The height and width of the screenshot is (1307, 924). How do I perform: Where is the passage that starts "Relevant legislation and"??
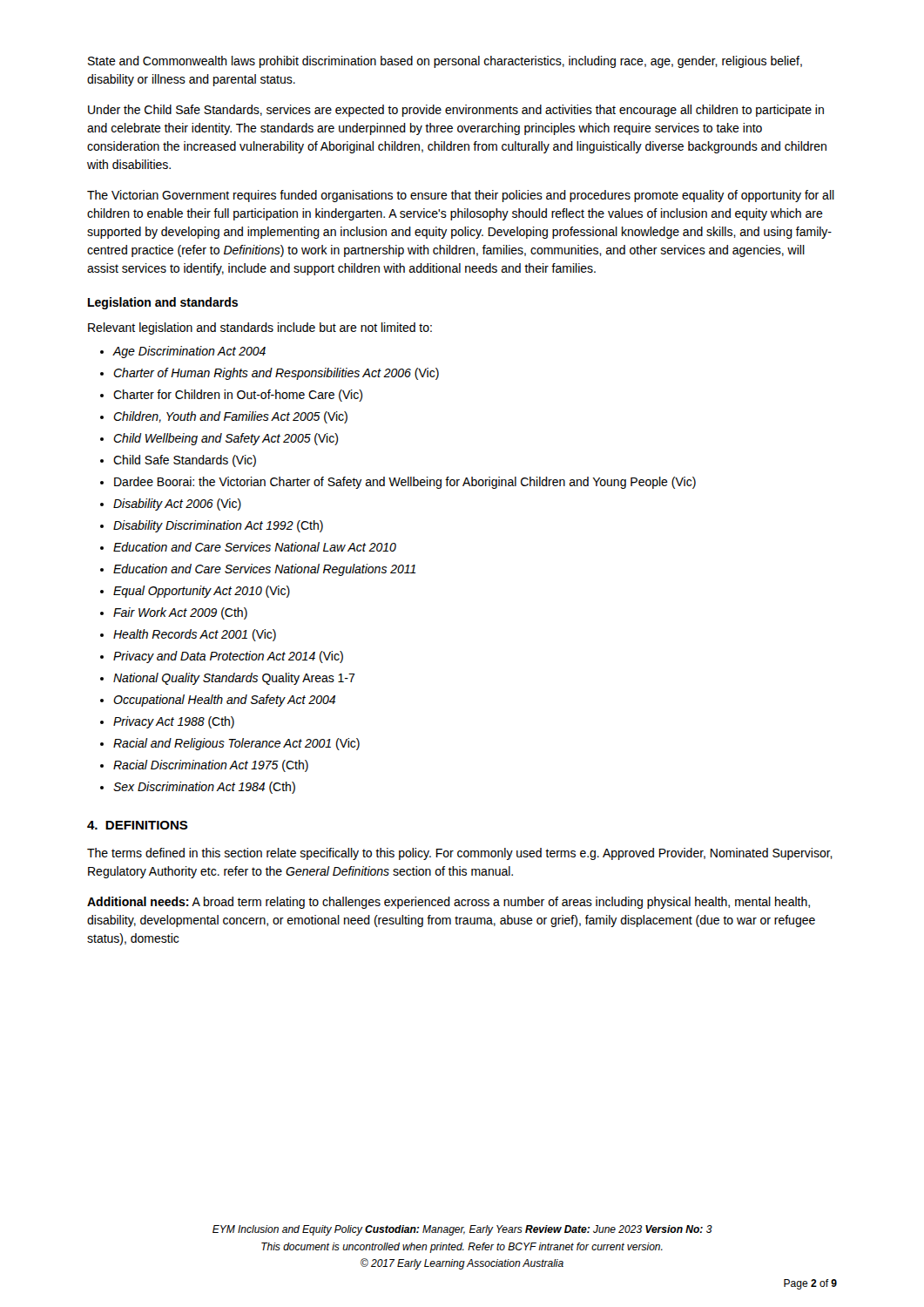click(260, 328)
